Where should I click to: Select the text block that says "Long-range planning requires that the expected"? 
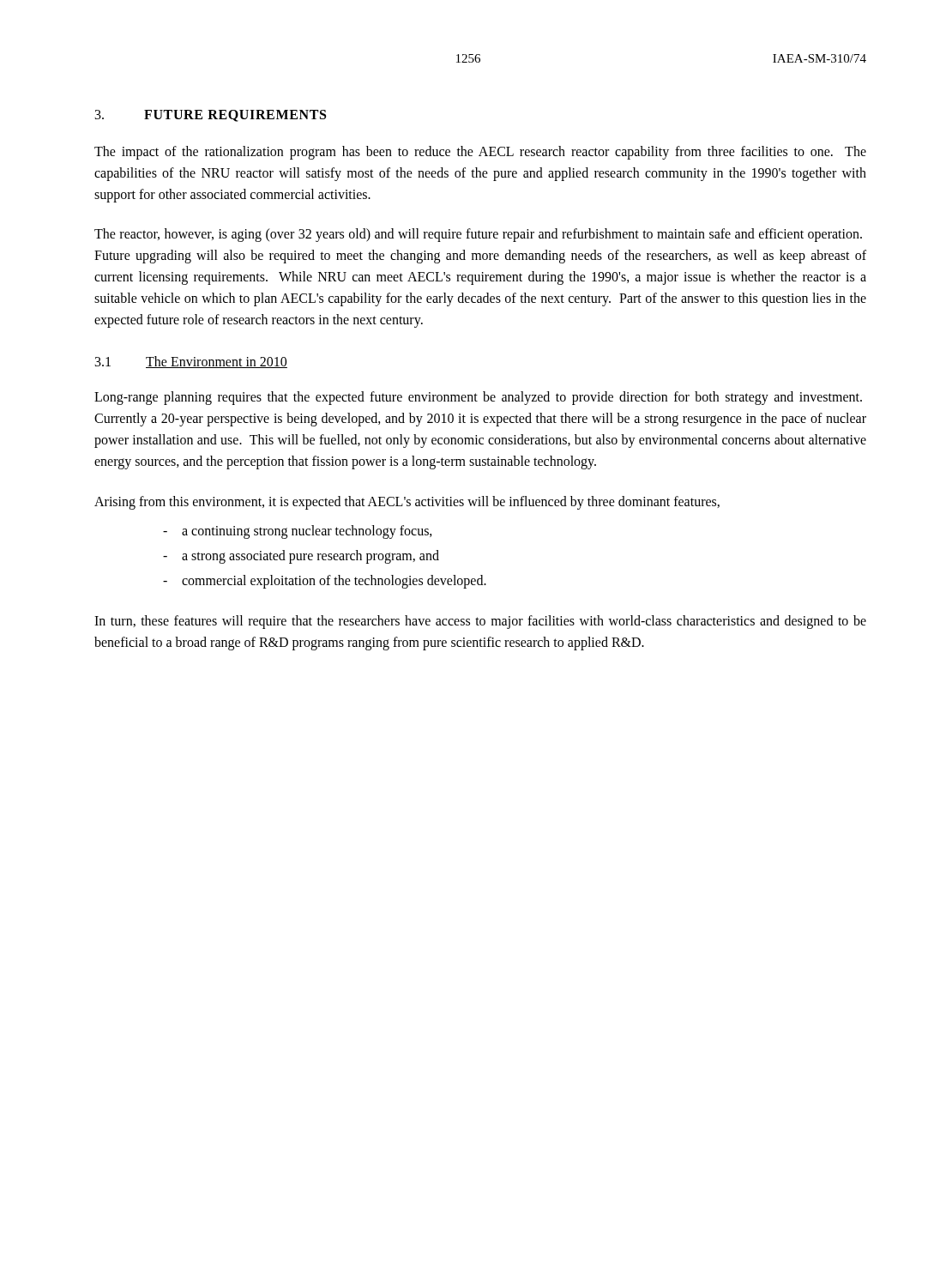coord(480,429)
